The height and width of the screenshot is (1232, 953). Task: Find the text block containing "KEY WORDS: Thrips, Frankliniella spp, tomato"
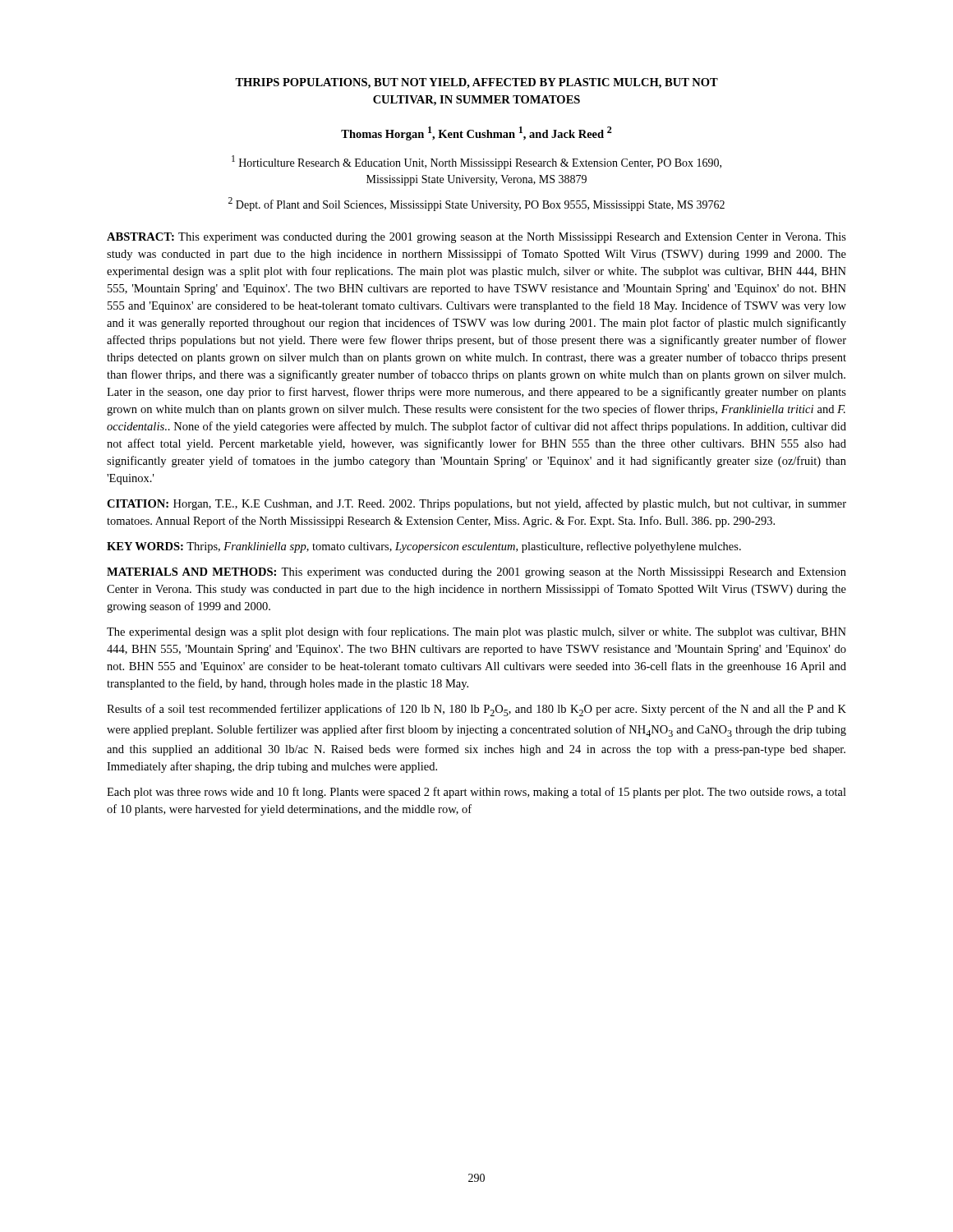pyautogui.click(x=424, y=546)
